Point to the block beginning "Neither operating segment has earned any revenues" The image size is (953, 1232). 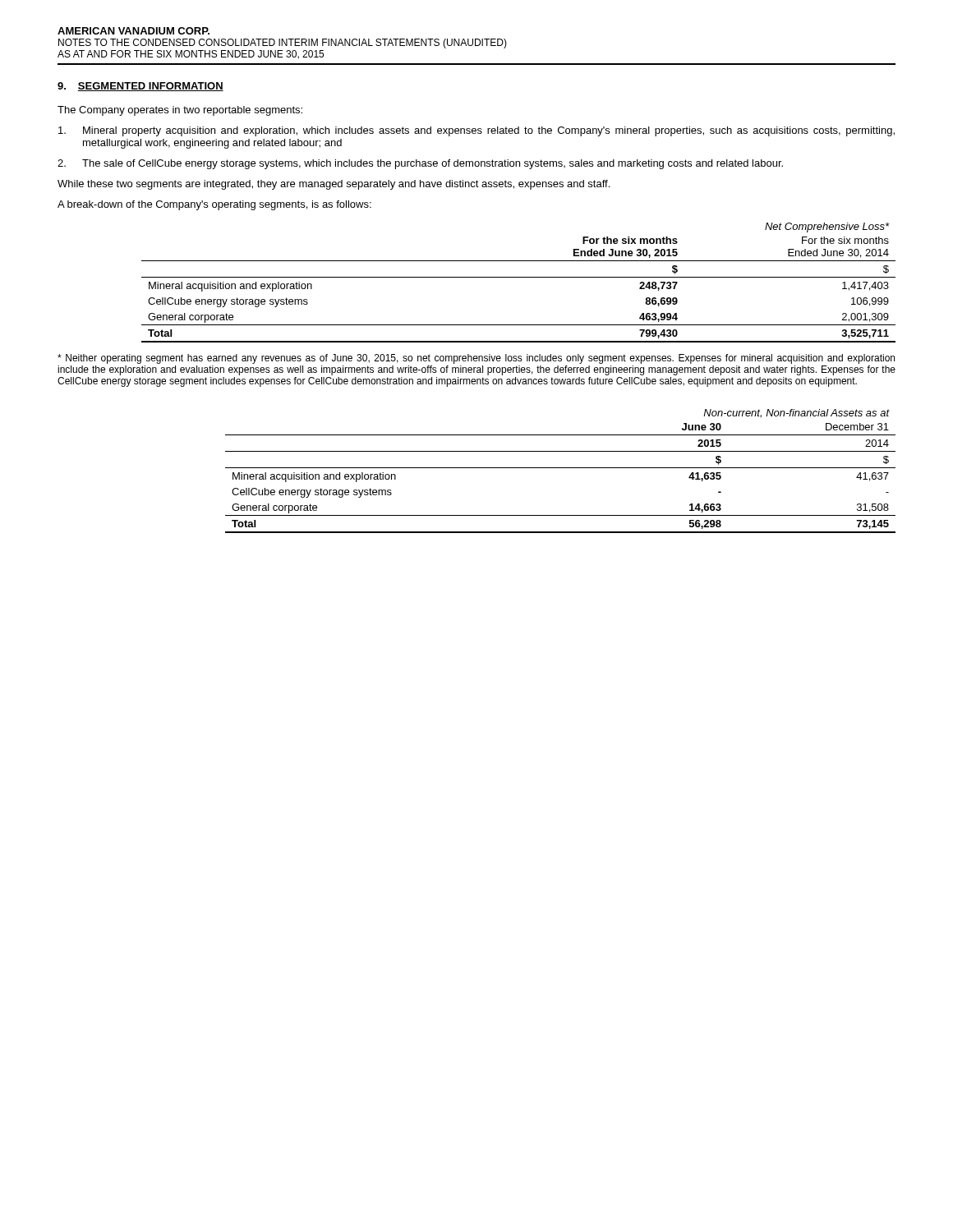click(x=476, y=370)
